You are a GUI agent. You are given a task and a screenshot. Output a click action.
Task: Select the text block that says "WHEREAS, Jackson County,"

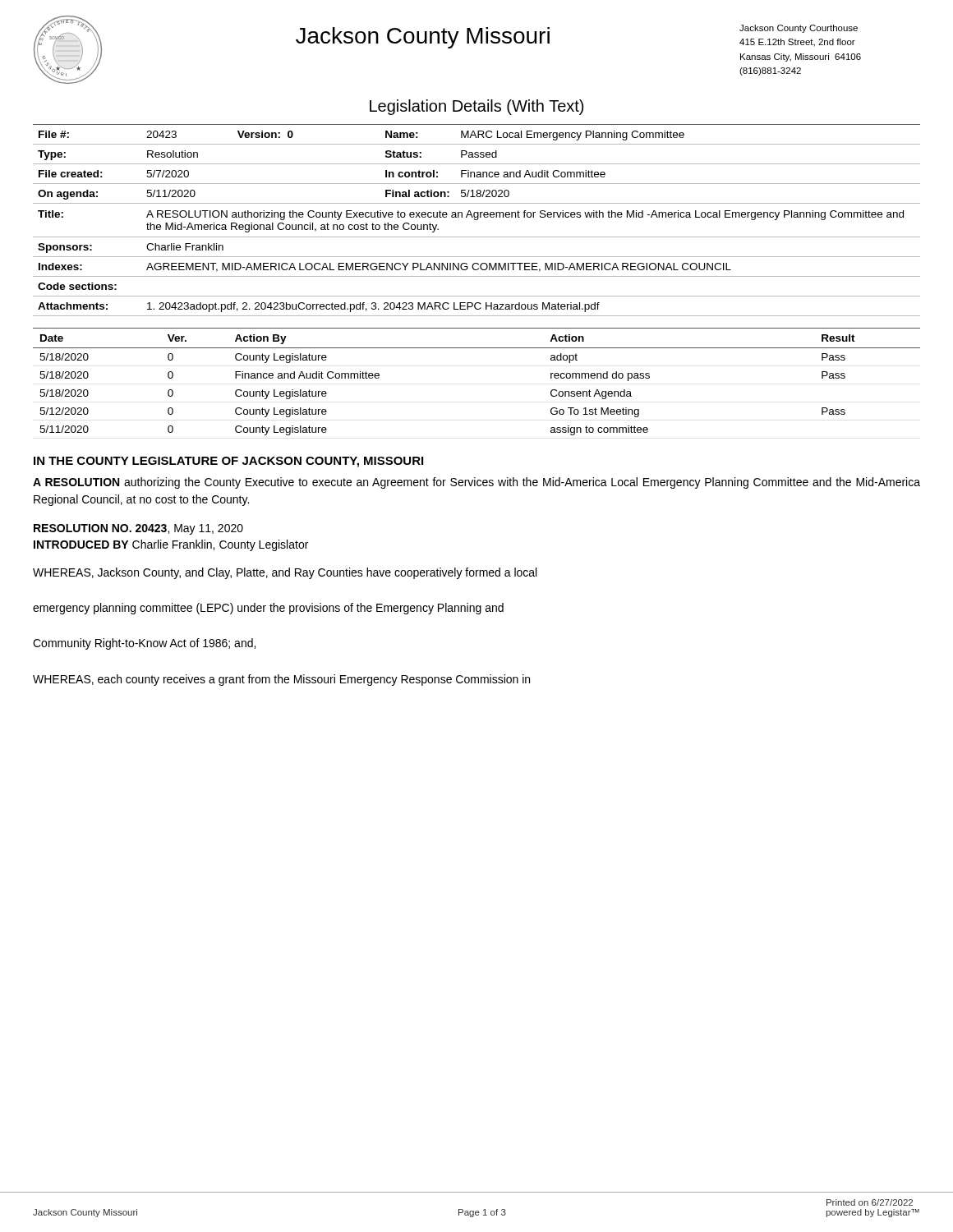click(476, 608)
